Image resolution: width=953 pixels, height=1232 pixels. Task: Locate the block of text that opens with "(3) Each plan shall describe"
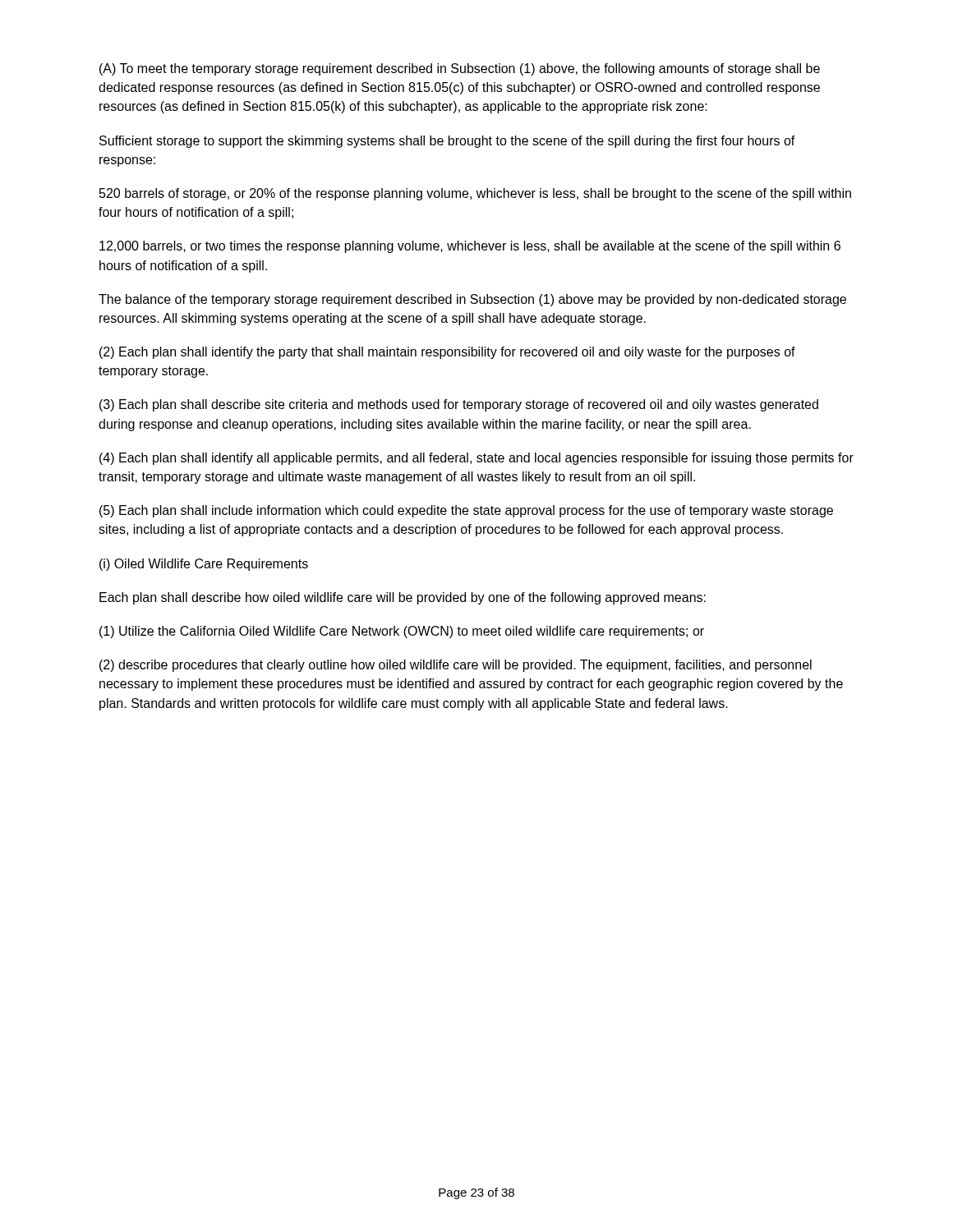459,414
